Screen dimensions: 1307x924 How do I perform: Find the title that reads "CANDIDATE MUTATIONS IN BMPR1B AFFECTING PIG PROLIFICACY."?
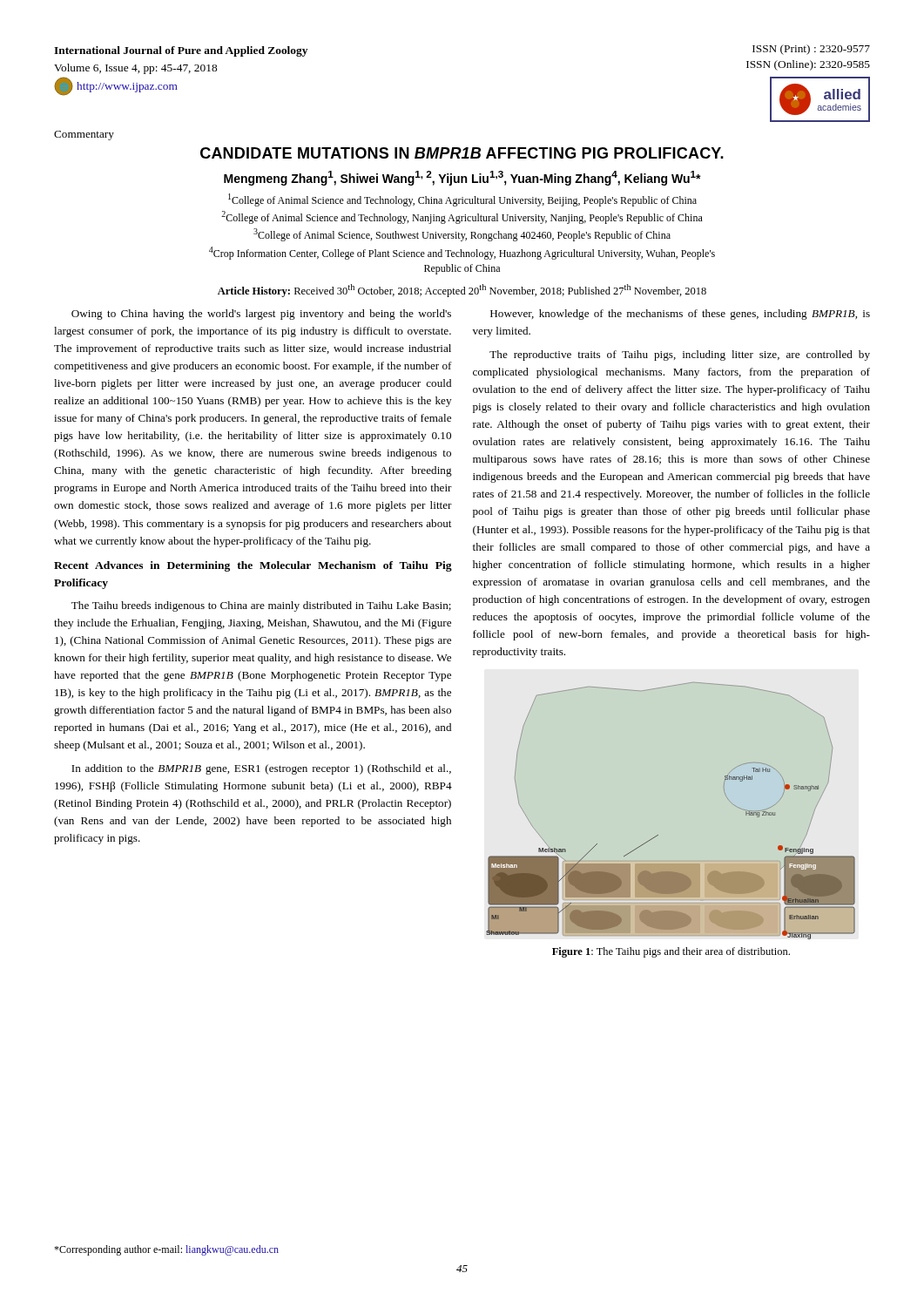point(462,153)
